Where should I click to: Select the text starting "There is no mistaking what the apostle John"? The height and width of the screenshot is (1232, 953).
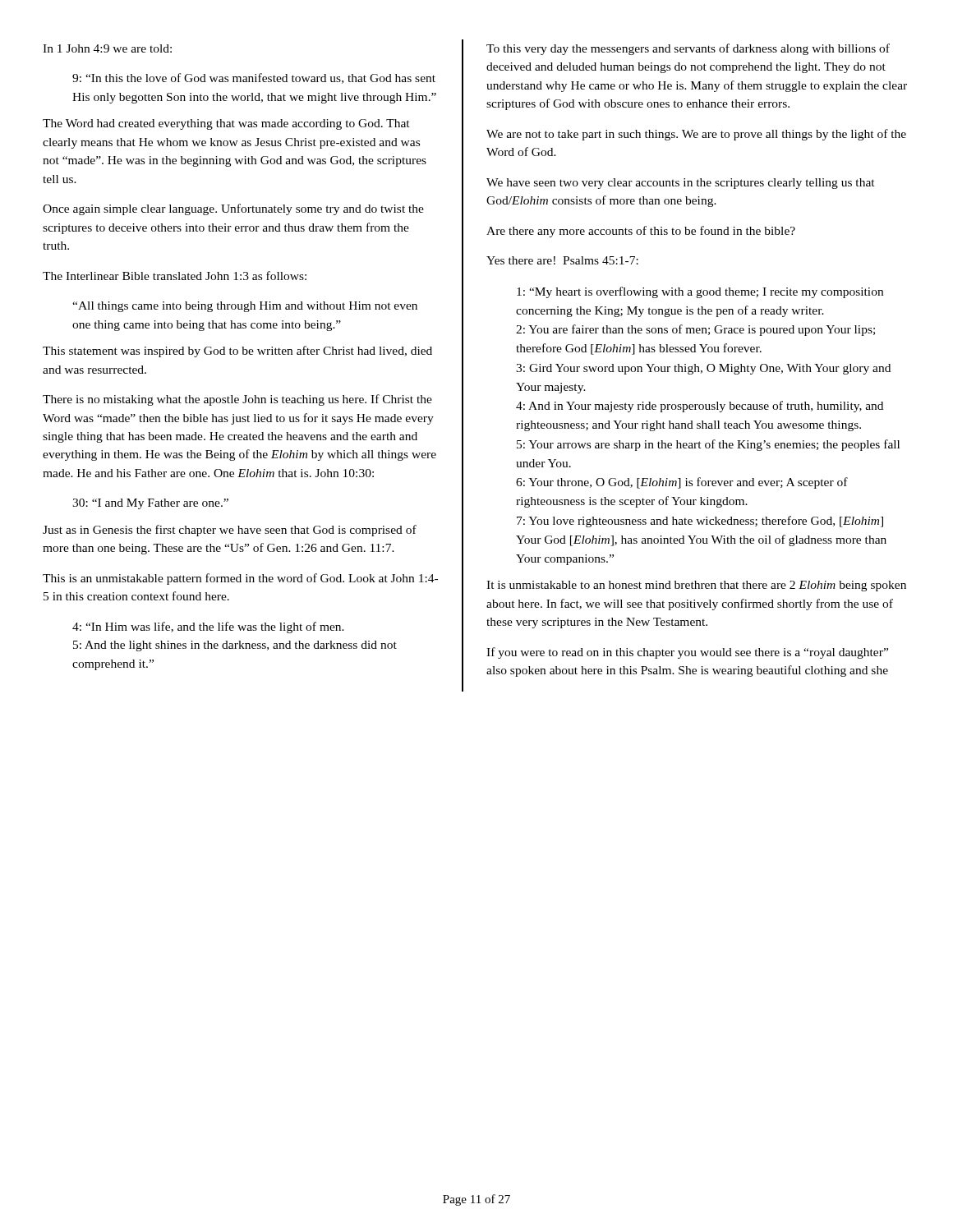pyautogui.click(x=240, y=436)
